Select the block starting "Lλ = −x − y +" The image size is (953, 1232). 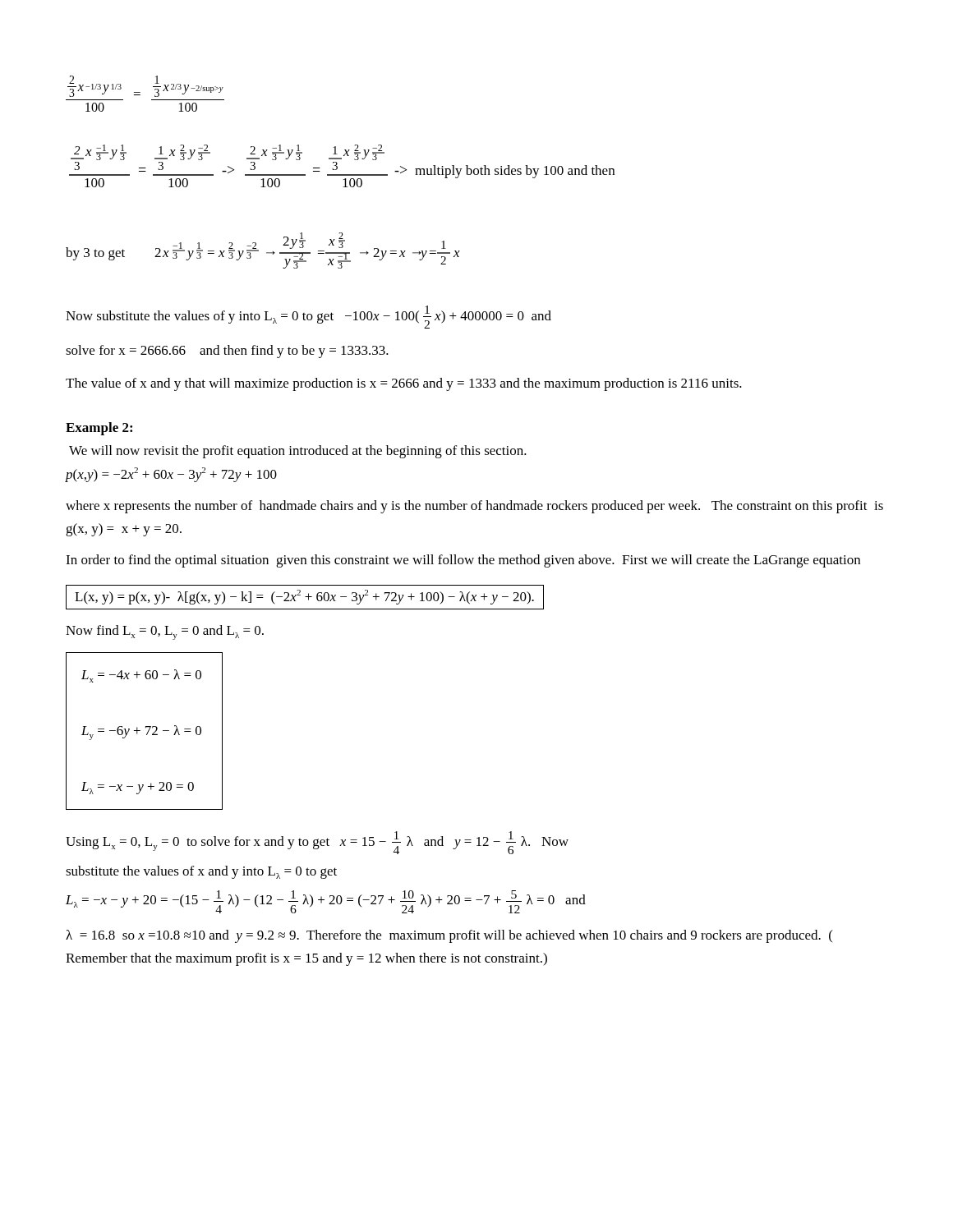pos(326,901)
